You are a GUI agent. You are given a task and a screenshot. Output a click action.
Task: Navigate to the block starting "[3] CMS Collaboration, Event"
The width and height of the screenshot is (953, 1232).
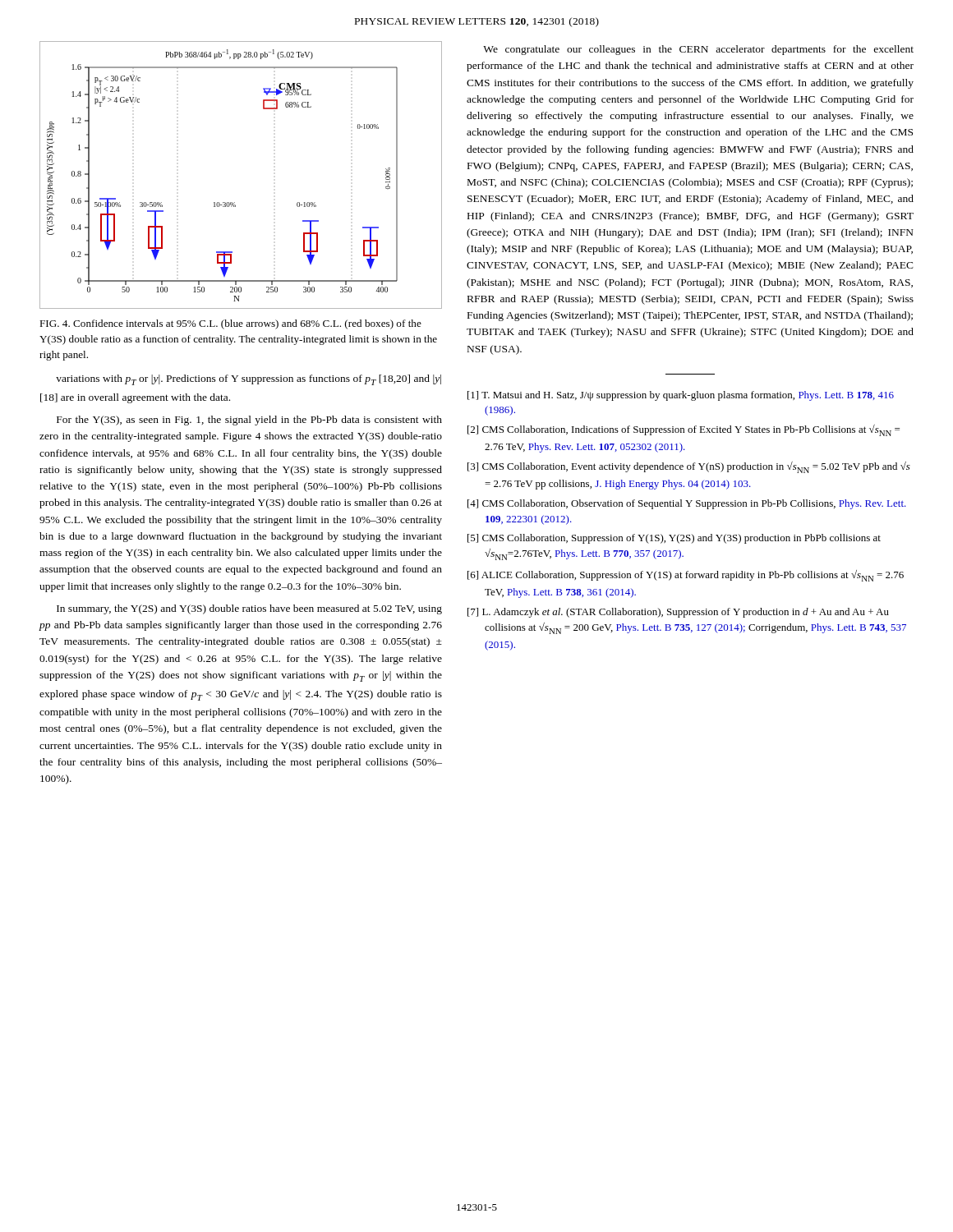[688, 475]
